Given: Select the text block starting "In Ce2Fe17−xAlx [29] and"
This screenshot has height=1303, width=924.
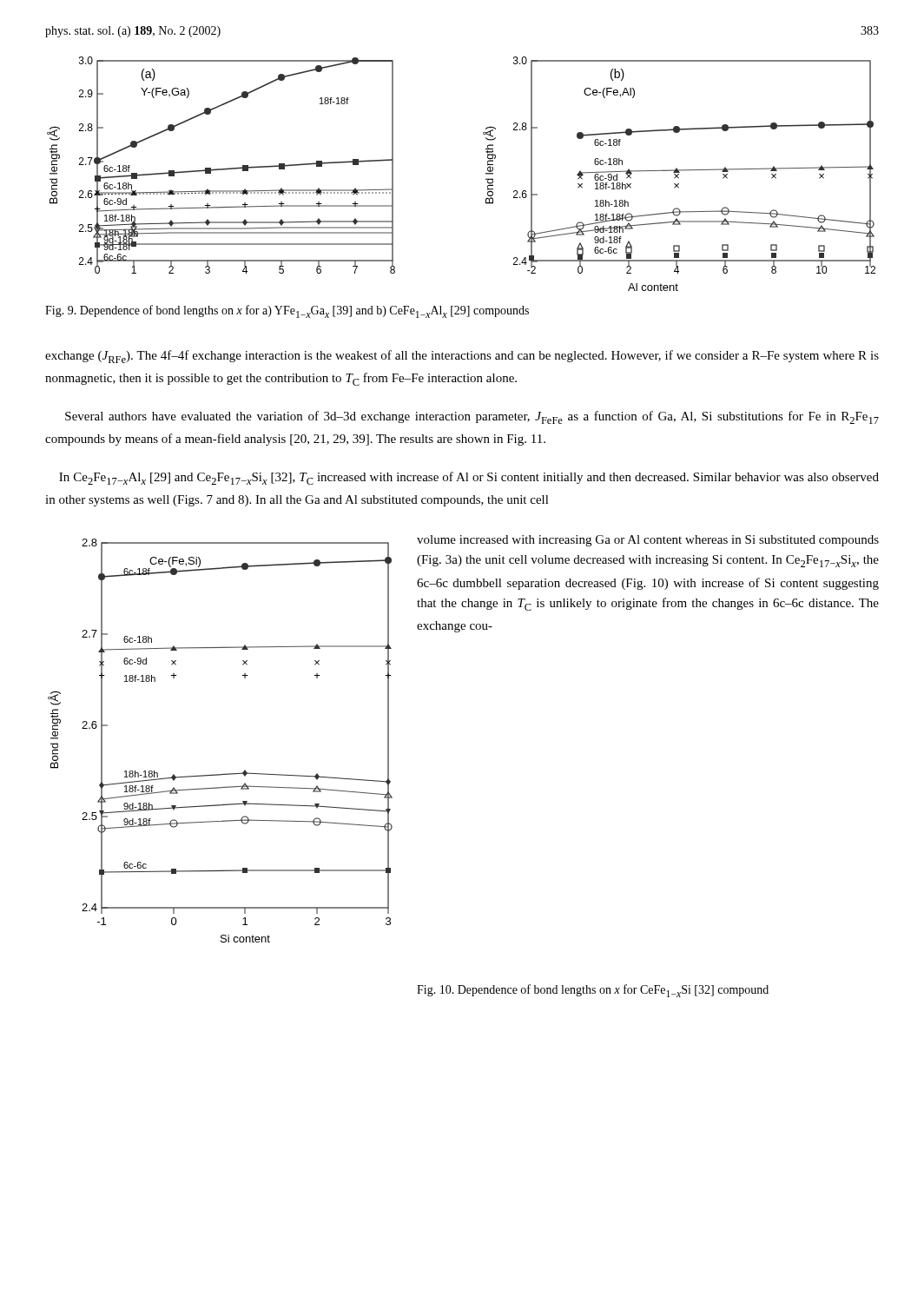Looking at the screenshot, I should pos(462,488).
